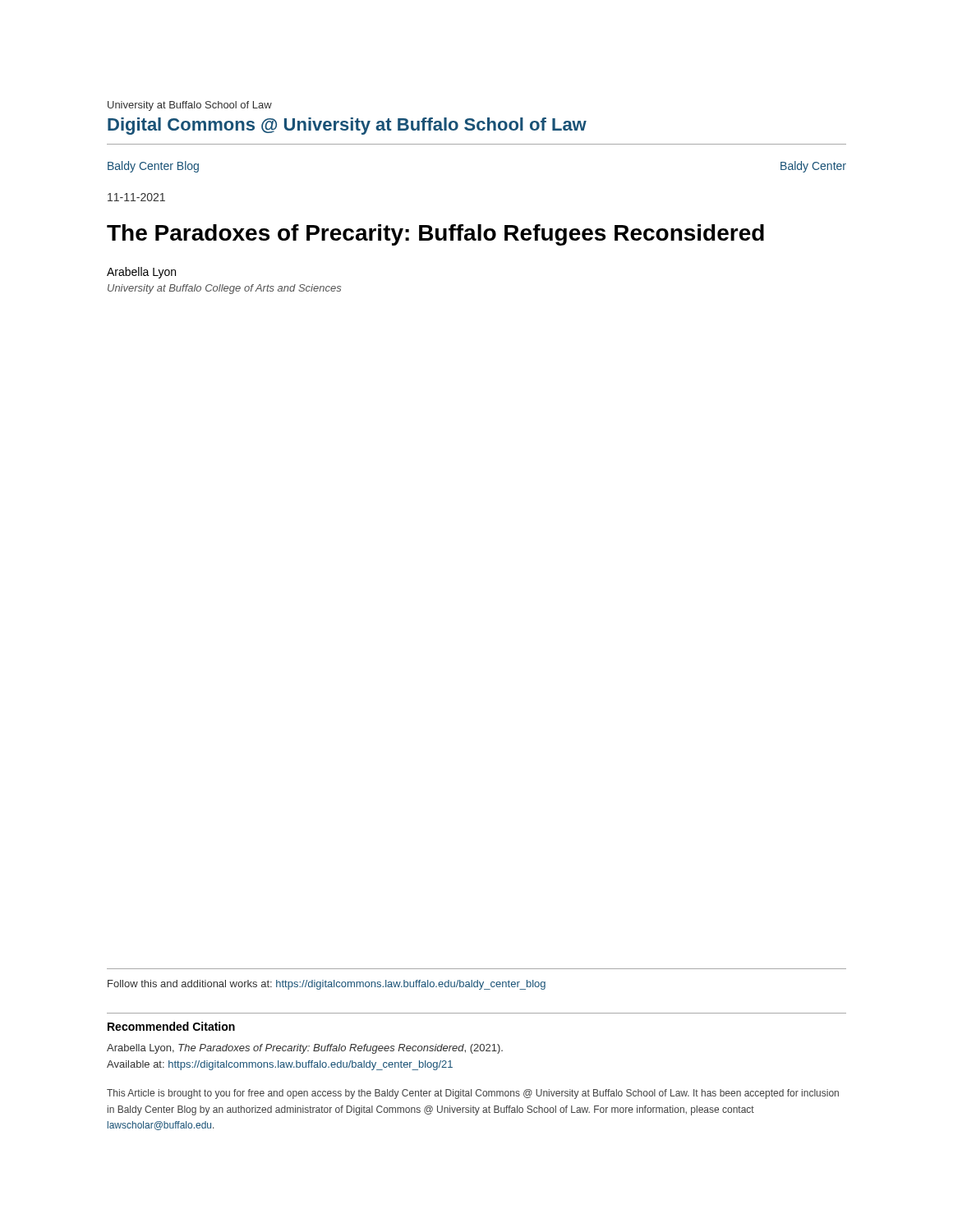The height and width of the screenshot is (1232, 953).
Task: Point to "Recommended Citation"
Action: pyautogui.click(x=171, y=1027)
